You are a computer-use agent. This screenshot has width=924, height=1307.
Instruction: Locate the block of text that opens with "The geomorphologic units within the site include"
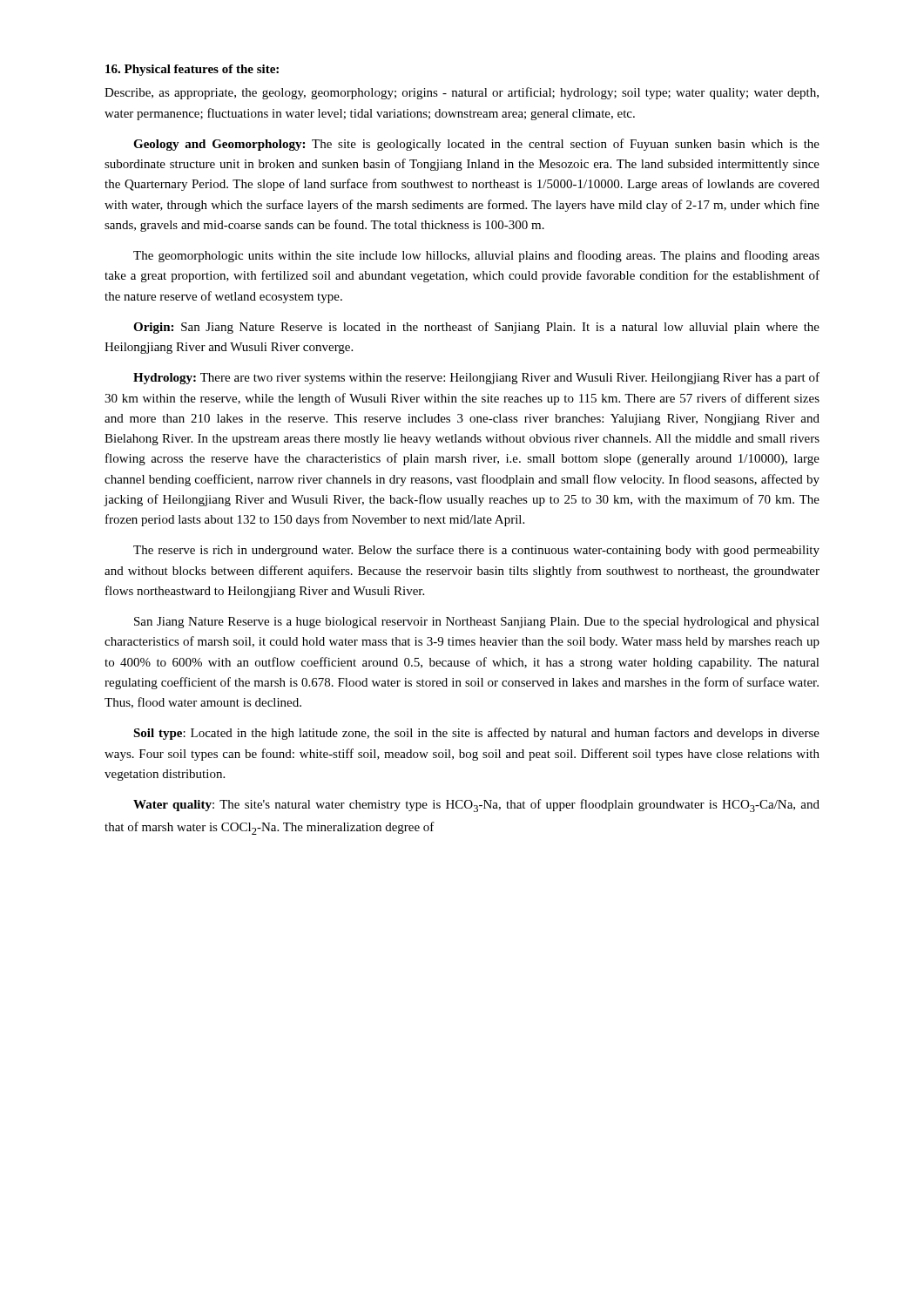(462, 276)
